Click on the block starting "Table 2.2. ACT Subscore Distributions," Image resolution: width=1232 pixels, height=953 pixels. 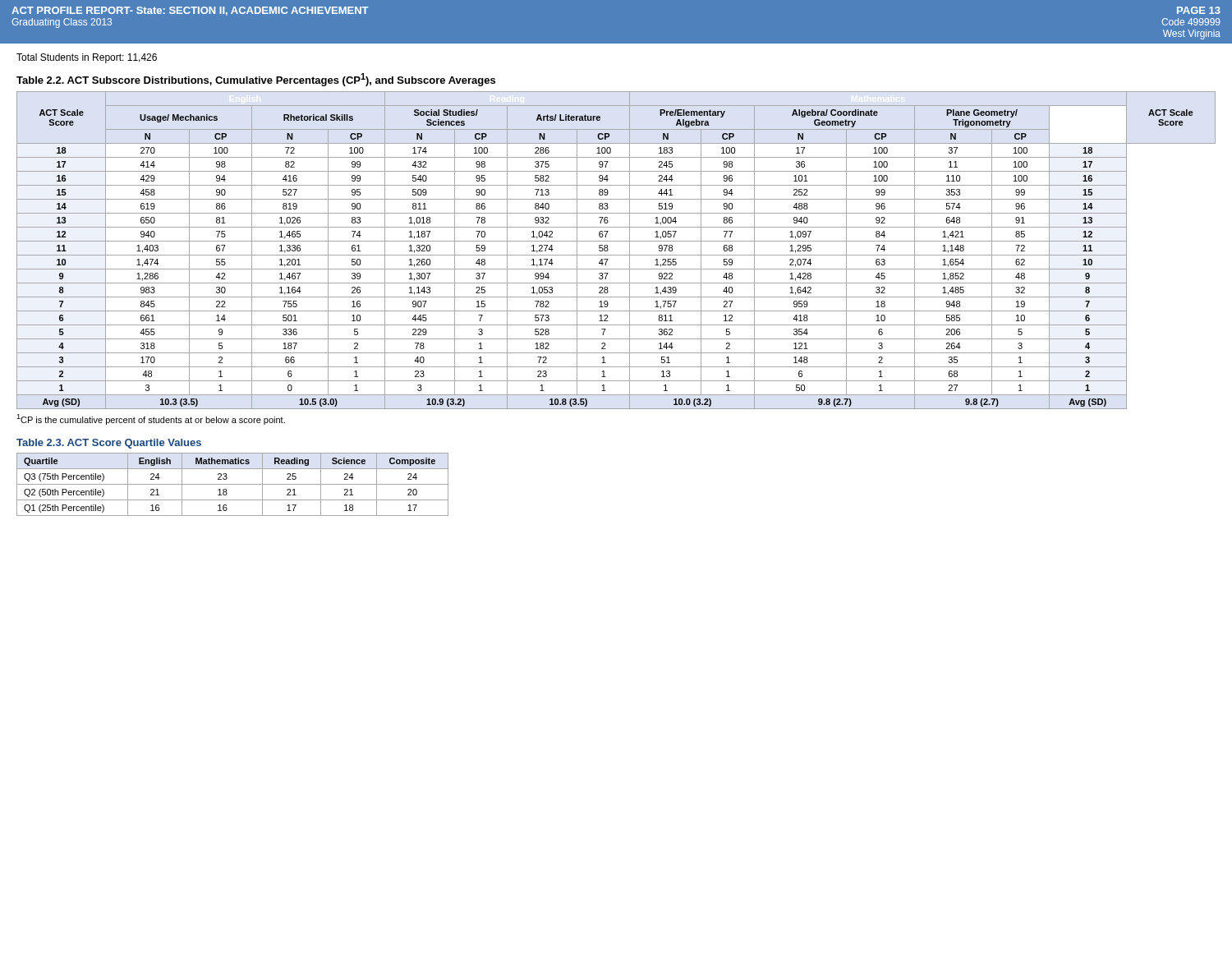(256, 79)
